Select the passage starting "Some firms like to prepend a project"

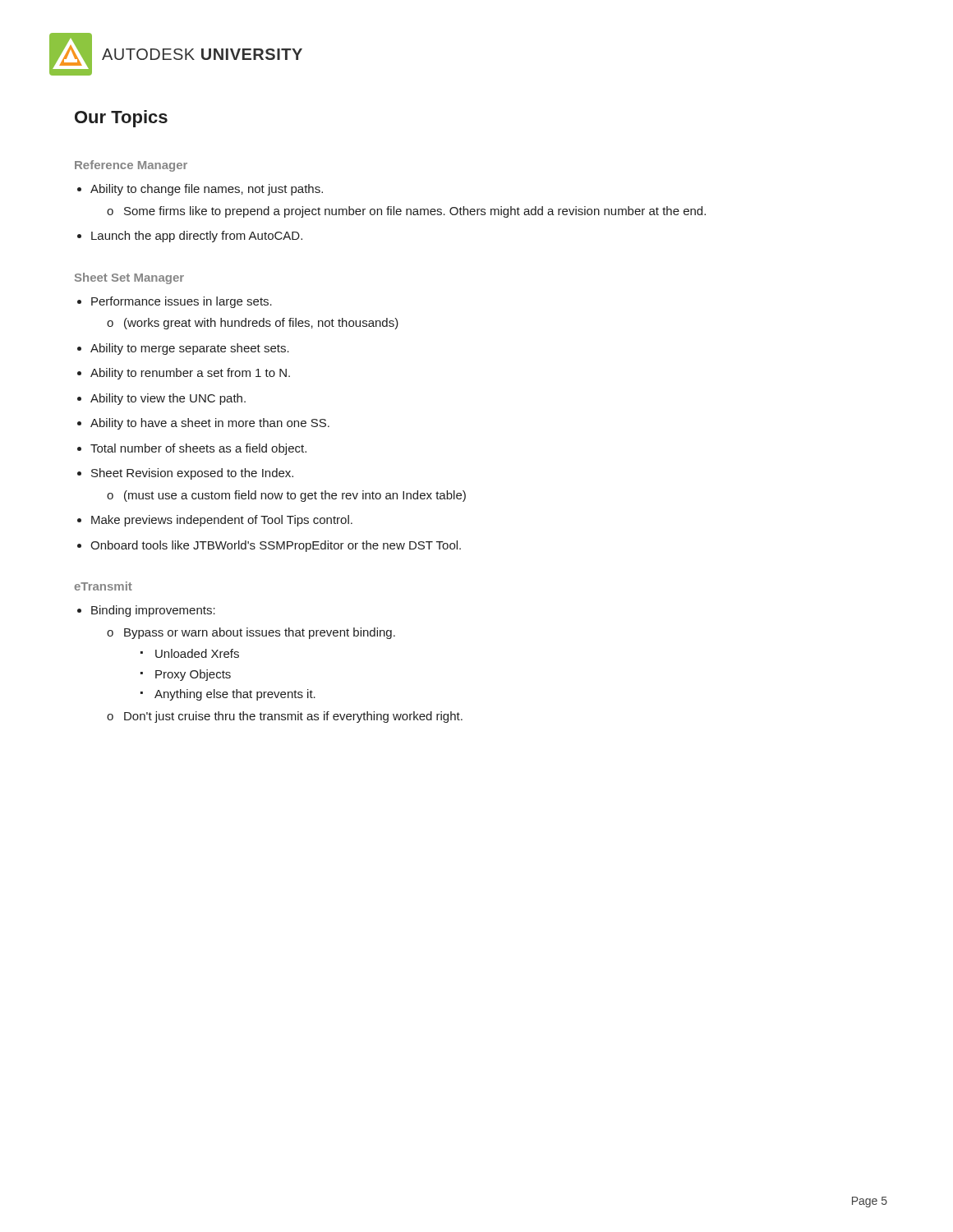[415, 210]
